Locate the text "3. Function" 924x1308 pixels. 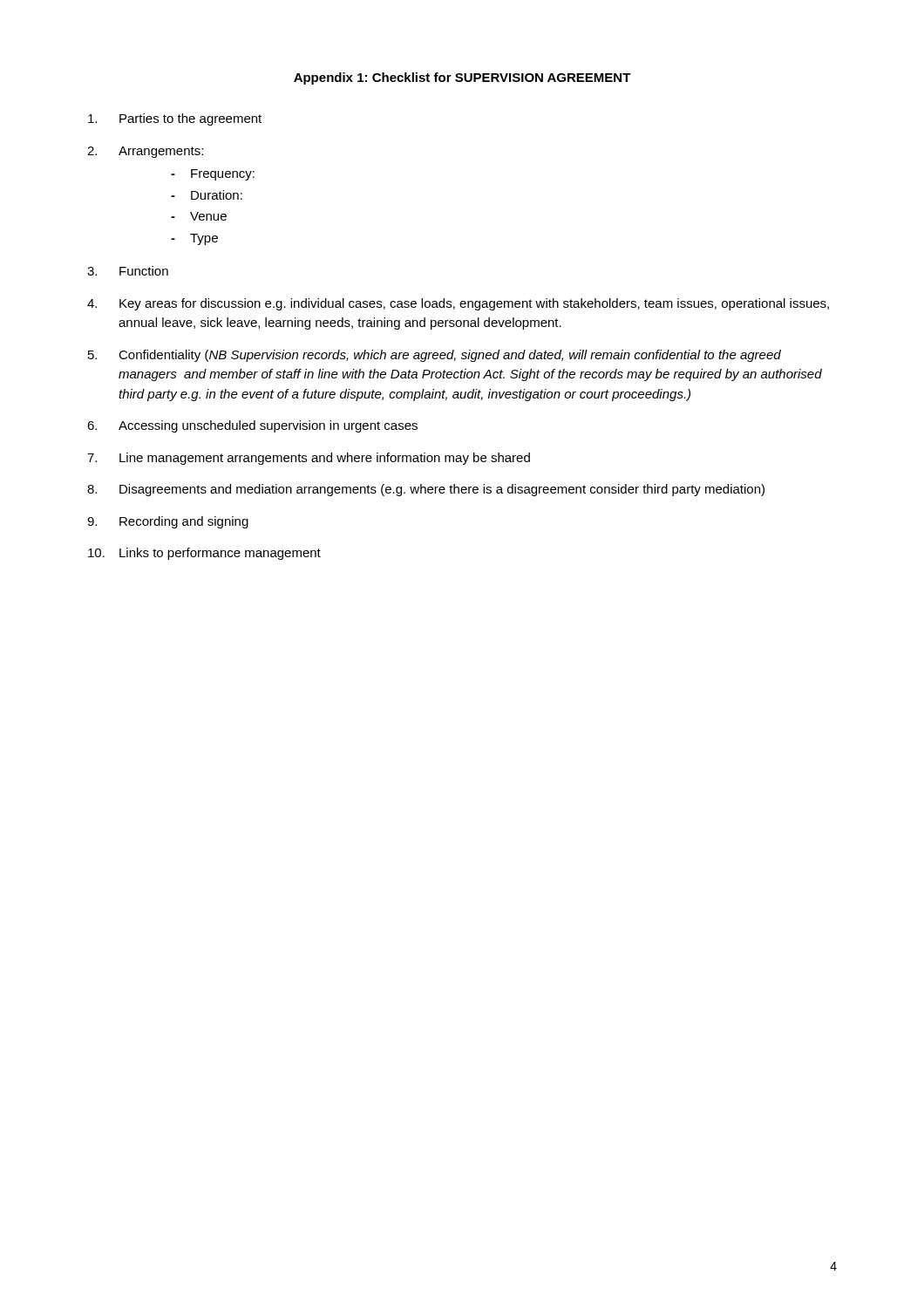click(128, 271)
